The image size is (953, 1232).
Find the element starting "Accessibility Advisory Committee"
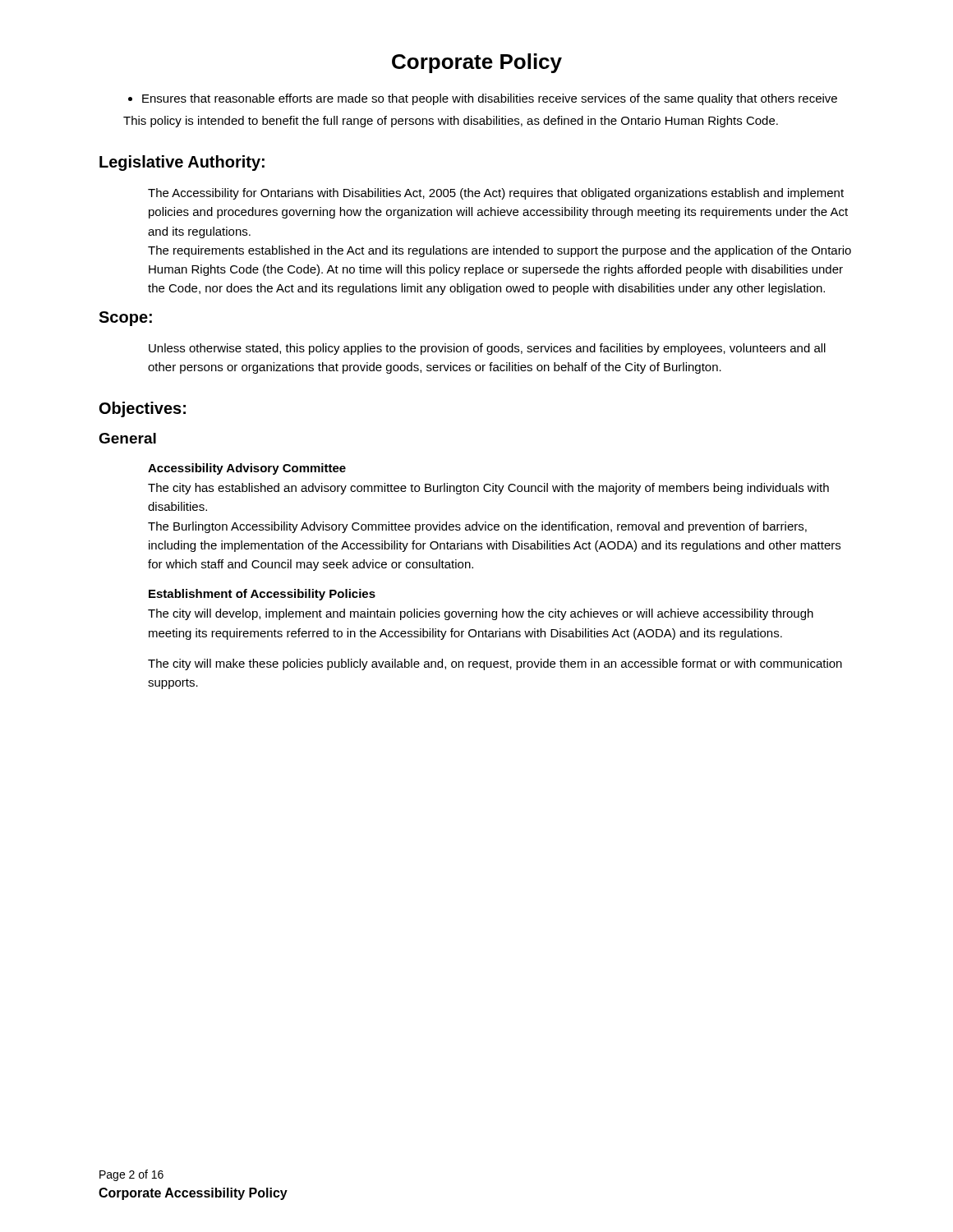tap(247, 468)
